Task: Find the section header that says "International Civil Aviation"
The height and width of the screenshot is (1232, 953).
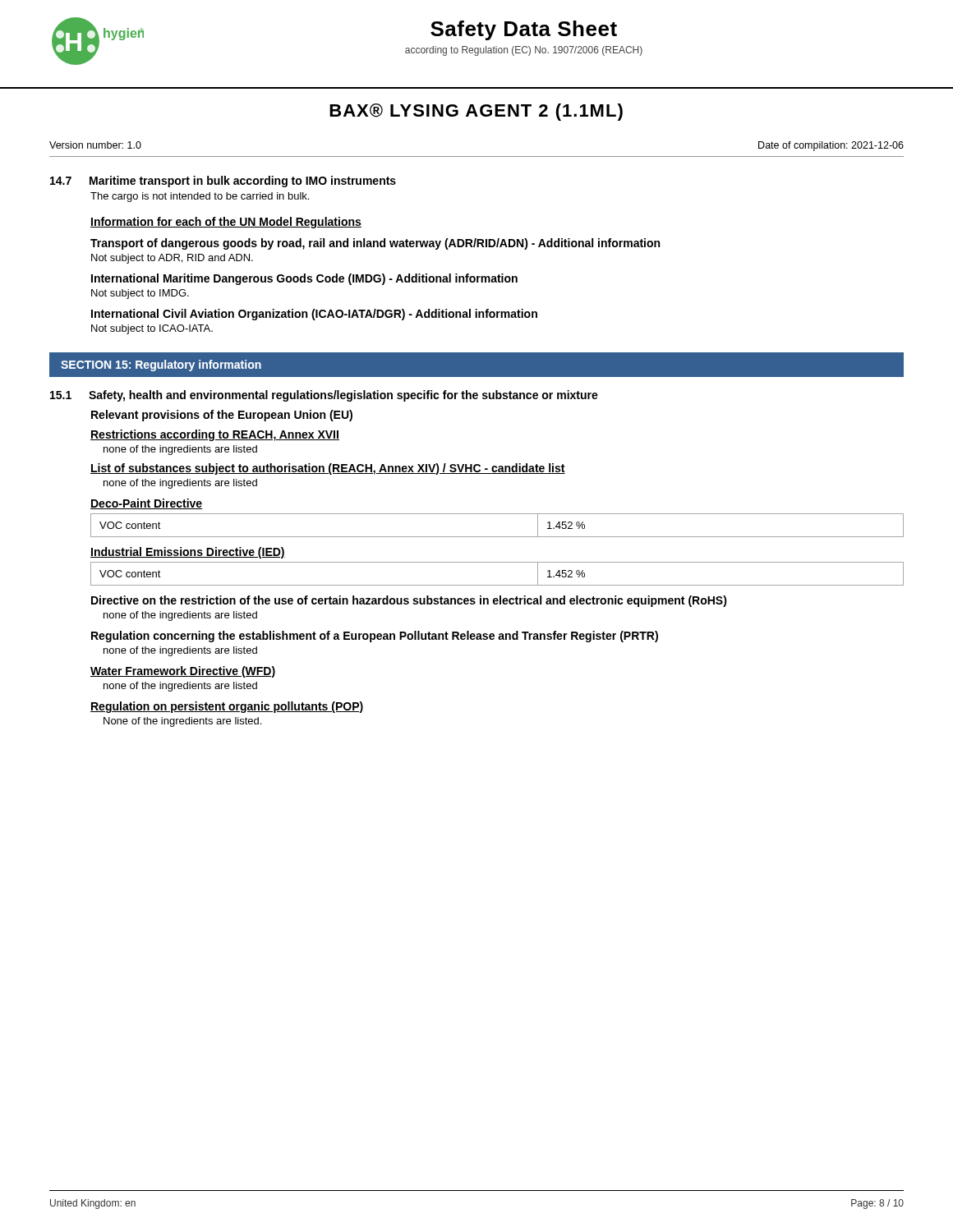Action: point(314,314)
